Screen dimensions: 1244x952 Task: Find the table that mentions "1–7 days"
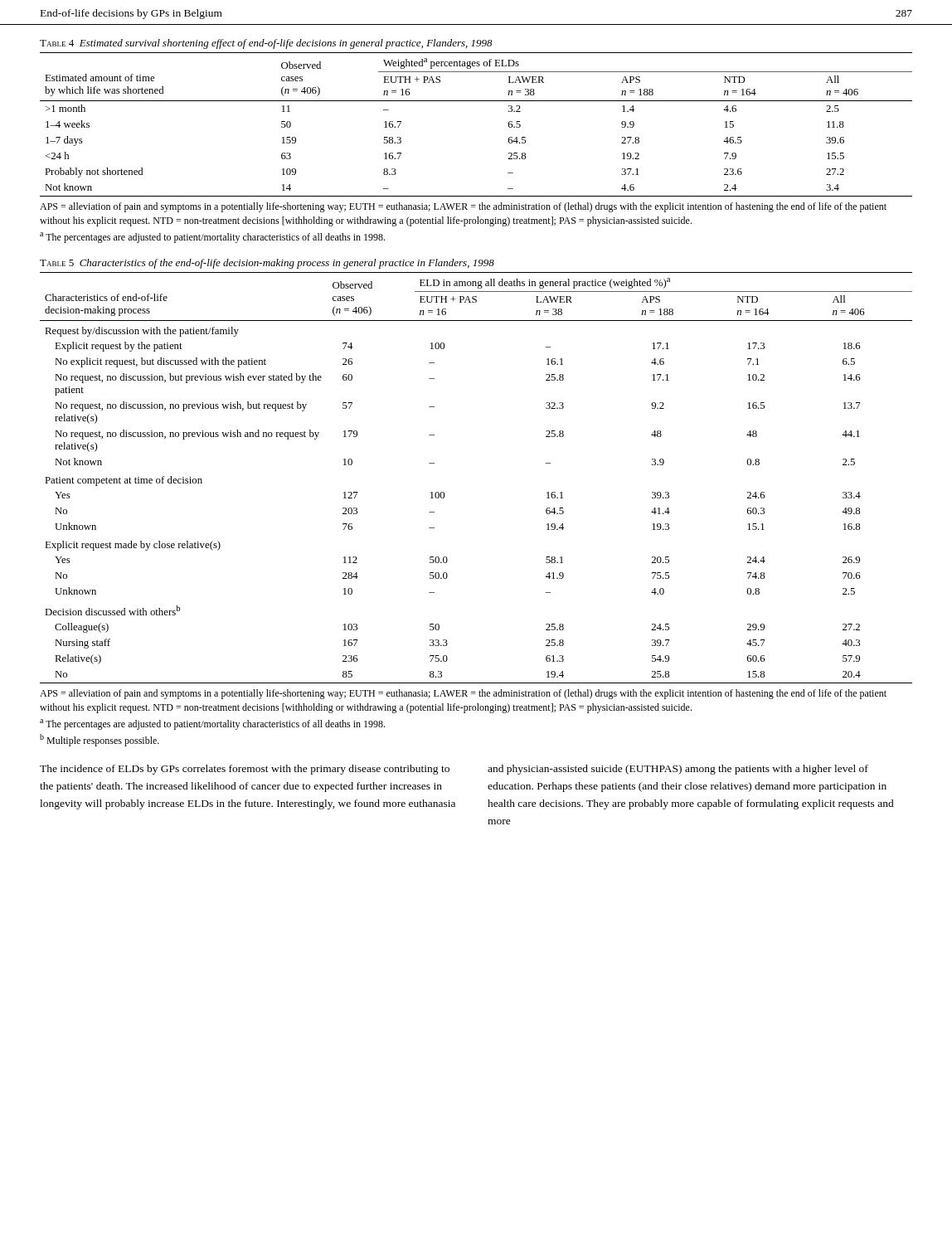(476, 125)
